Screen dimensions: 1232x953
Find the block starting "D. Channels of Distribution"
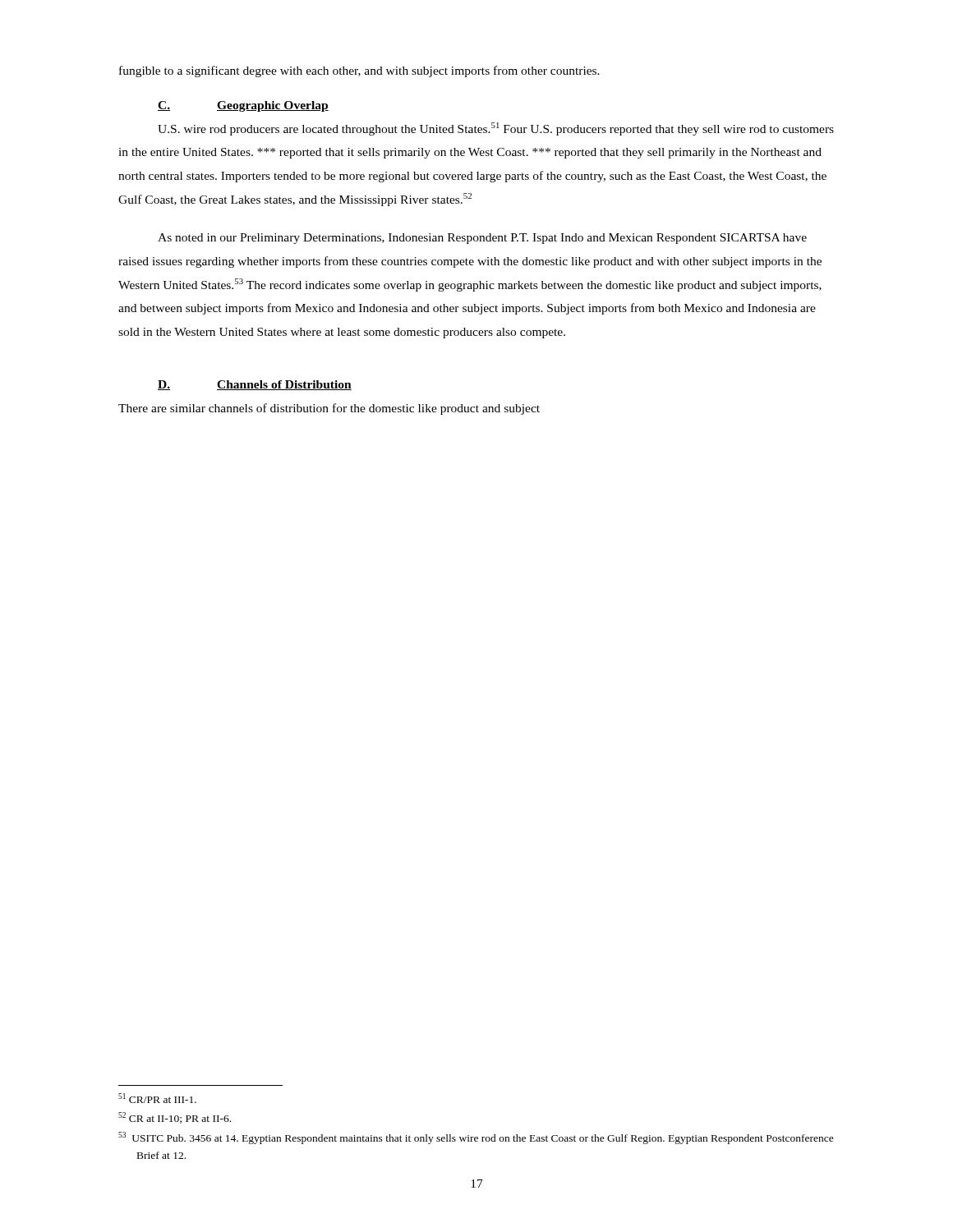(x=255, y=384)
